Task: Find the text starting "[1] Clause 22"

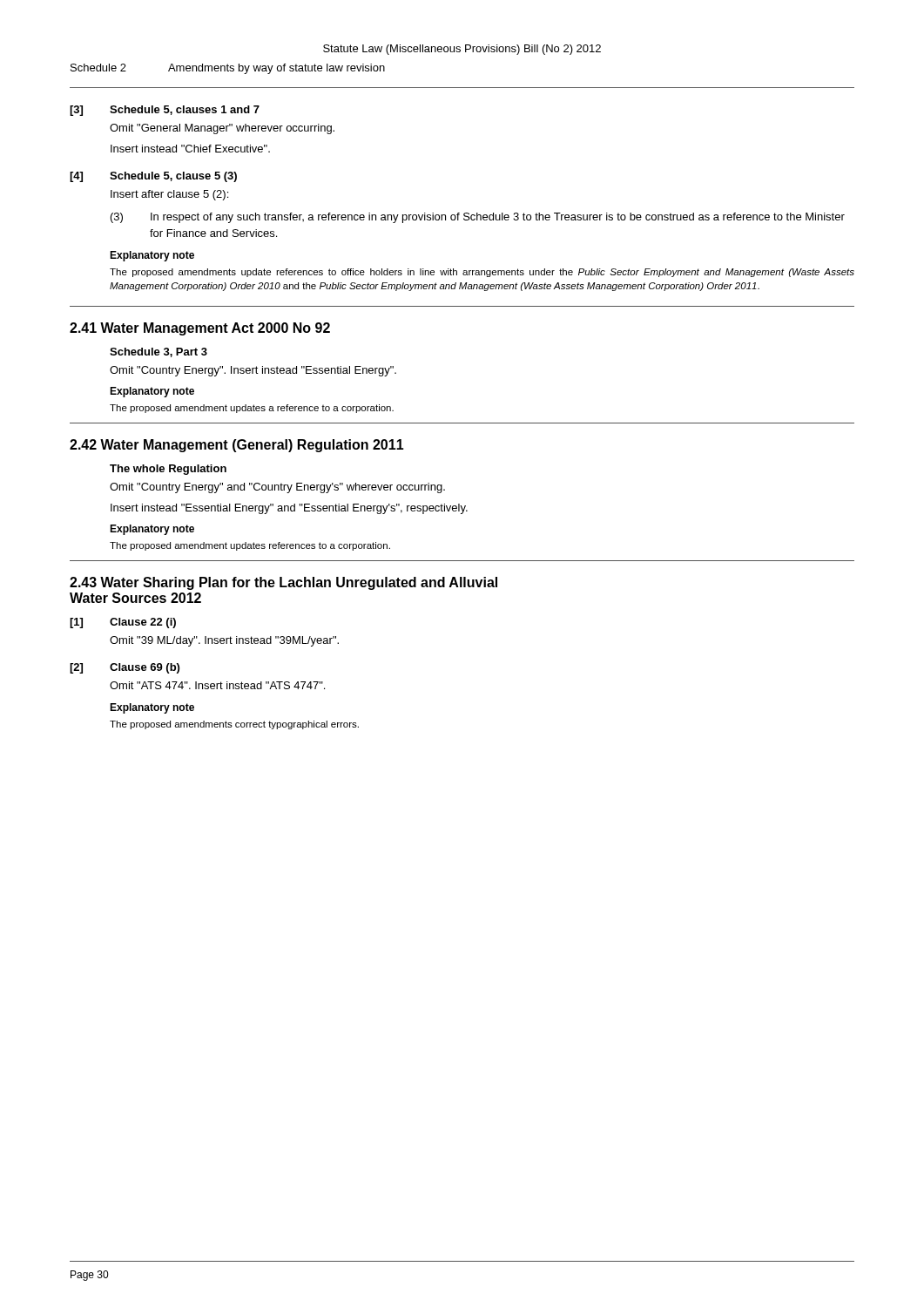Action: 123,623
